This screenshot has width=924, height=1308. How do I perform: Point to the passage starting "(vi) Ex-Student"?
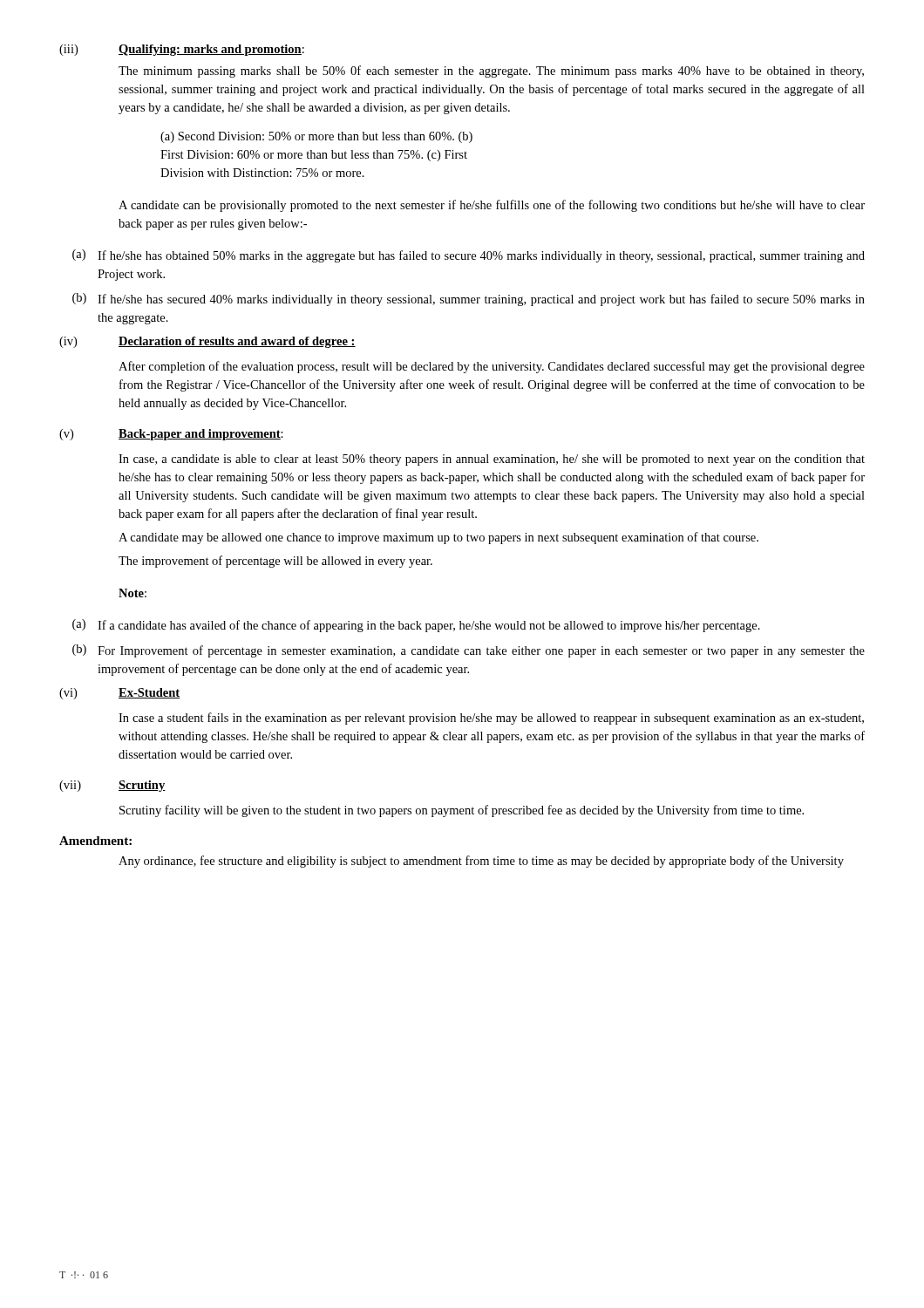pyautogui.click(x=120, y=694)
